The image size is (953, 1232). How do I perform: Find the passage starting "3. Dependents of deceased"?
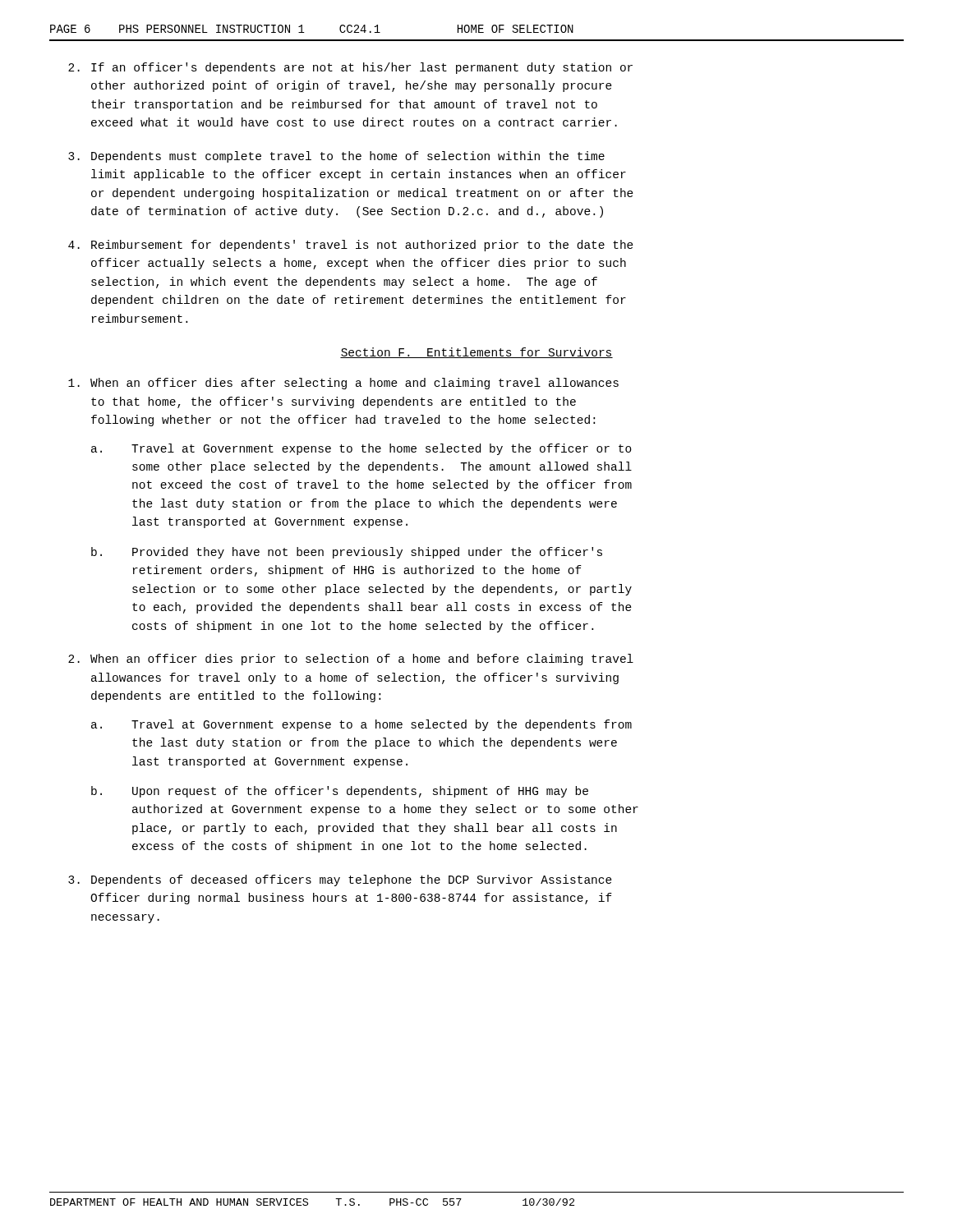[476, 899]
